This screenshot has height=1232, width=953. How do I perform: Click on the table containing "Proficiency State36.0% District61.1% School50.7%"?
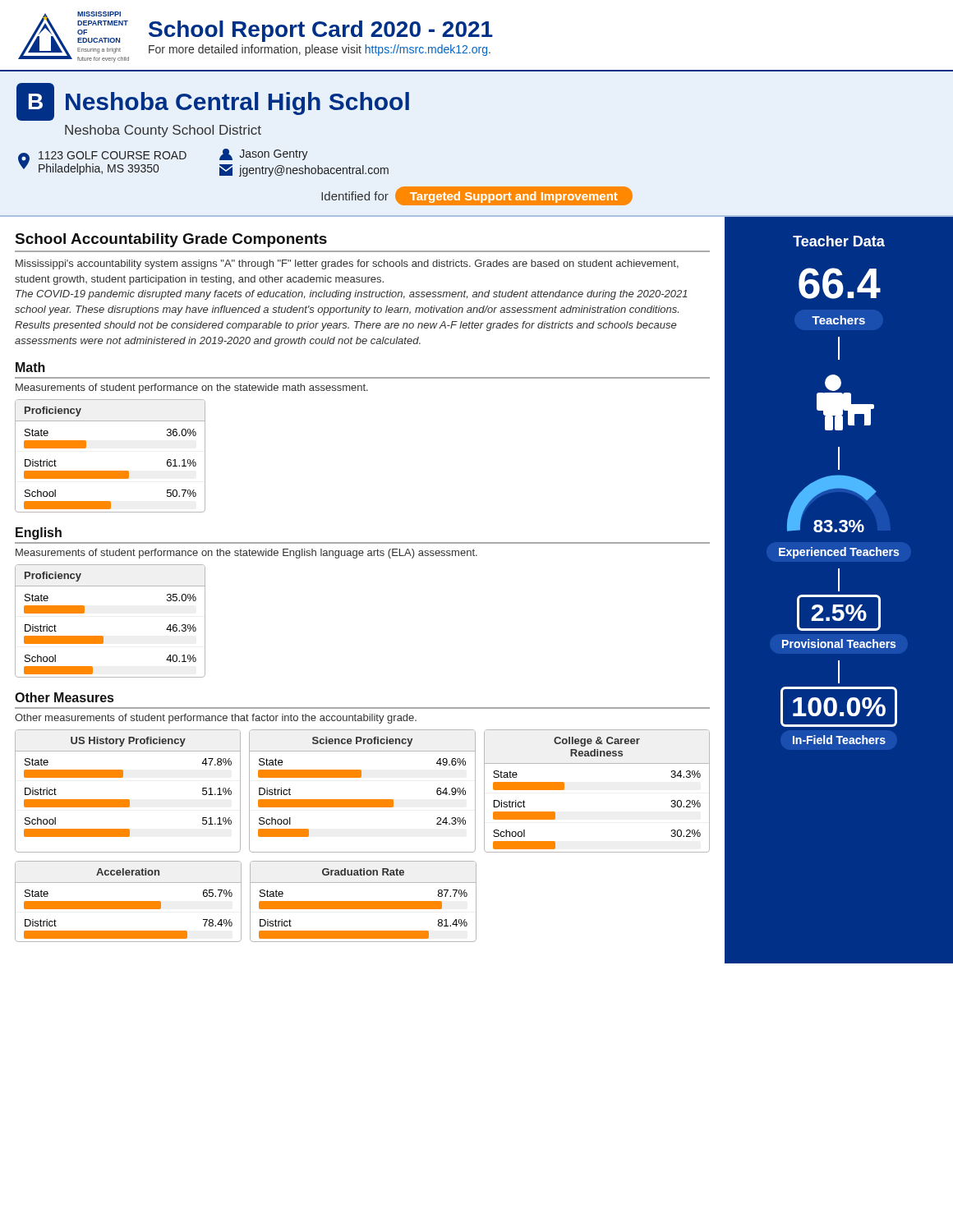coord(110,456)
